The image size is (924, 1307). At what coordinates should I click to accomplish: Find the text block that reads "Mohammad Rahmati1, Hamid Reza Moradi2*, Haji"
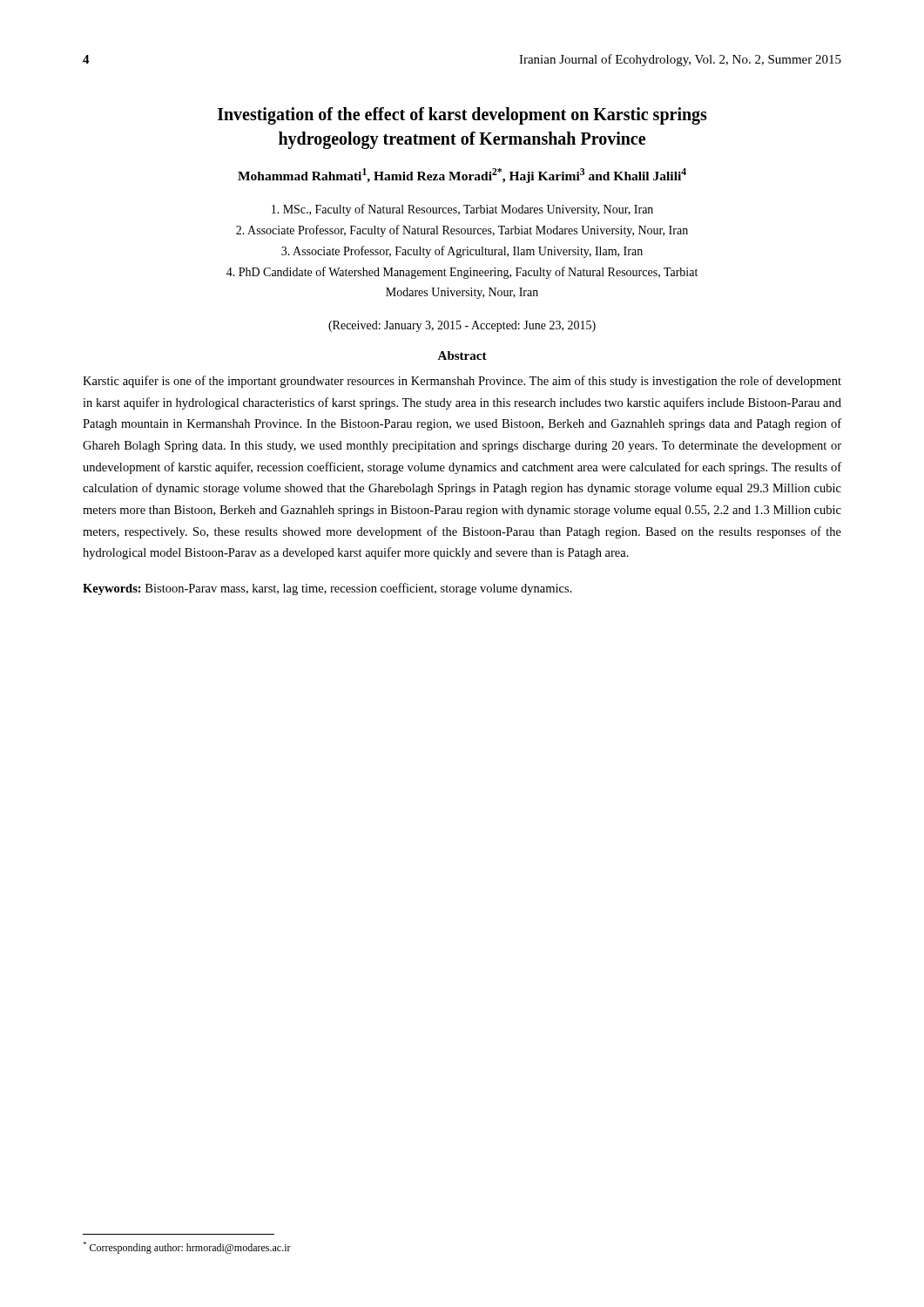coord(462,175)
